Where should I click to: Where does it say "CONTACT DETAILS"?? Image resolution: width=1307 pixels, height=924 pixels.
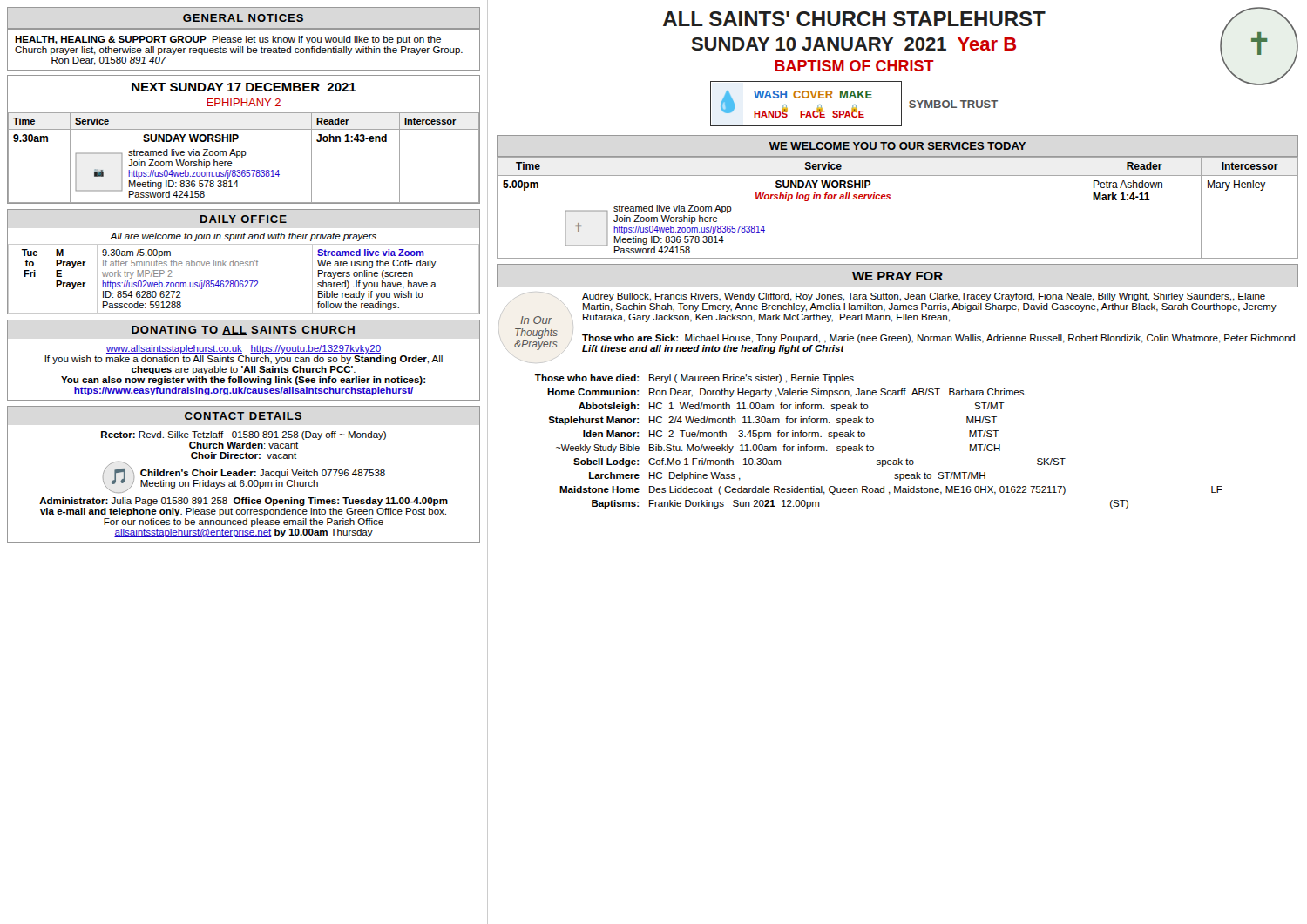pyautogui.click(x=244, y=416)
